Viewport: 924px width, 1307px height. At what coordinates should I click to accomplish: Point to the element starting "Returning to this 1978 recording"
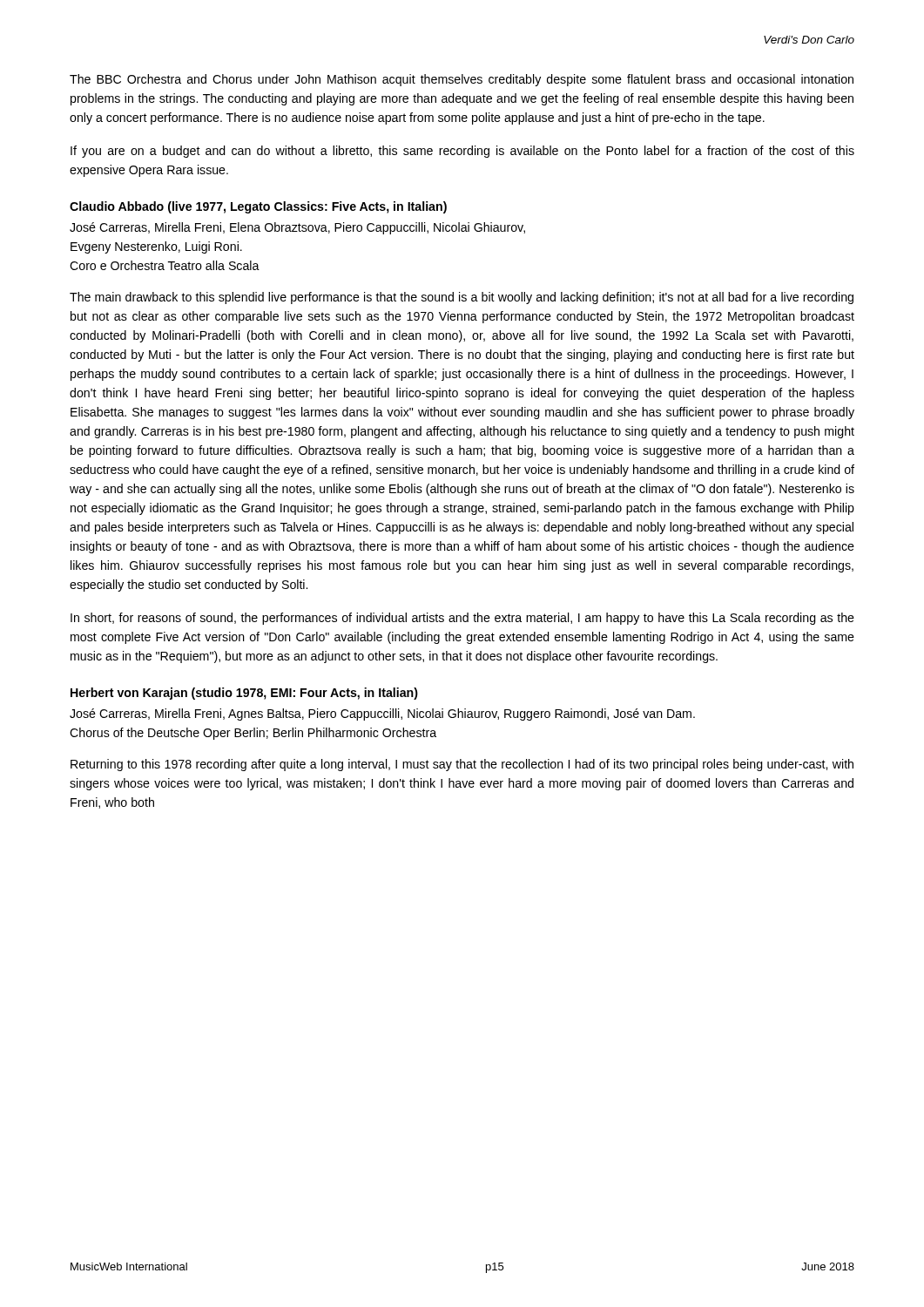(462, 783)
